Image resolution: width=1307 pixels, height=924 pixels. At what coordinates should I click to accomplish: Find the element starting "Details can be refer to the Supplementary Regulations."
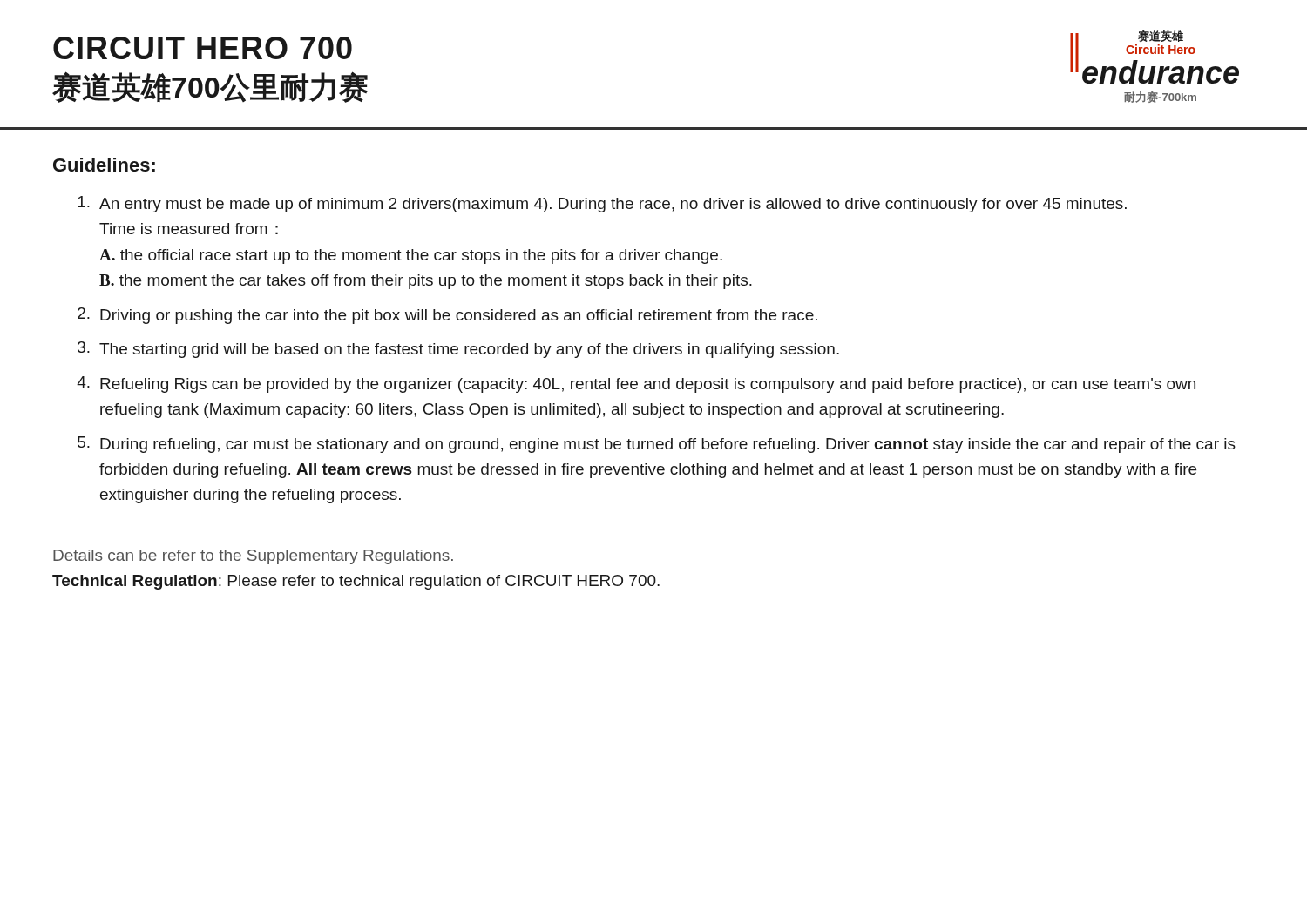[x=253, y=555]
